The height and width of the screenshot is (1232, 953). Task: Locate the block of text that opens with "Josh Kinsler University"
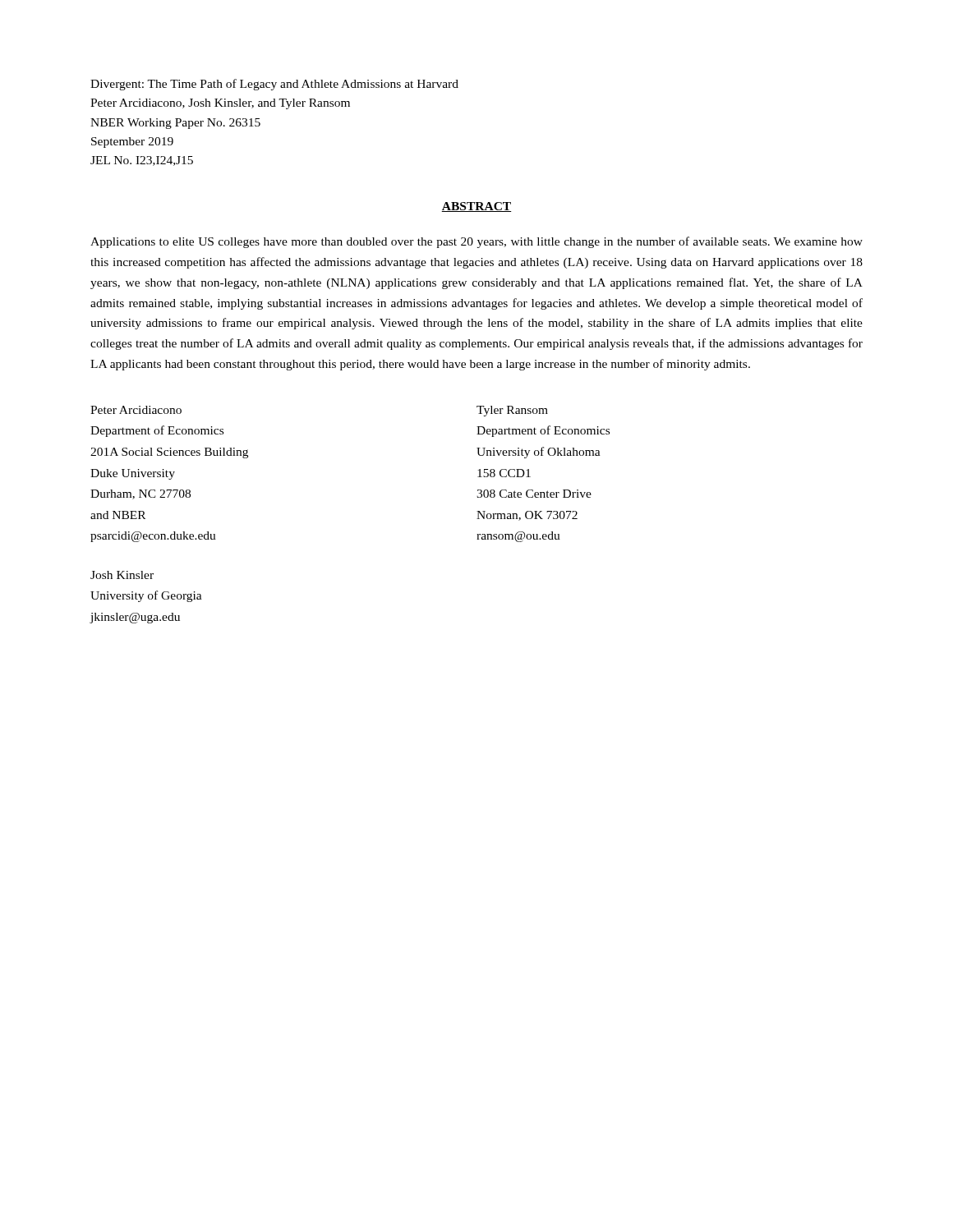(x=146, y=595)
